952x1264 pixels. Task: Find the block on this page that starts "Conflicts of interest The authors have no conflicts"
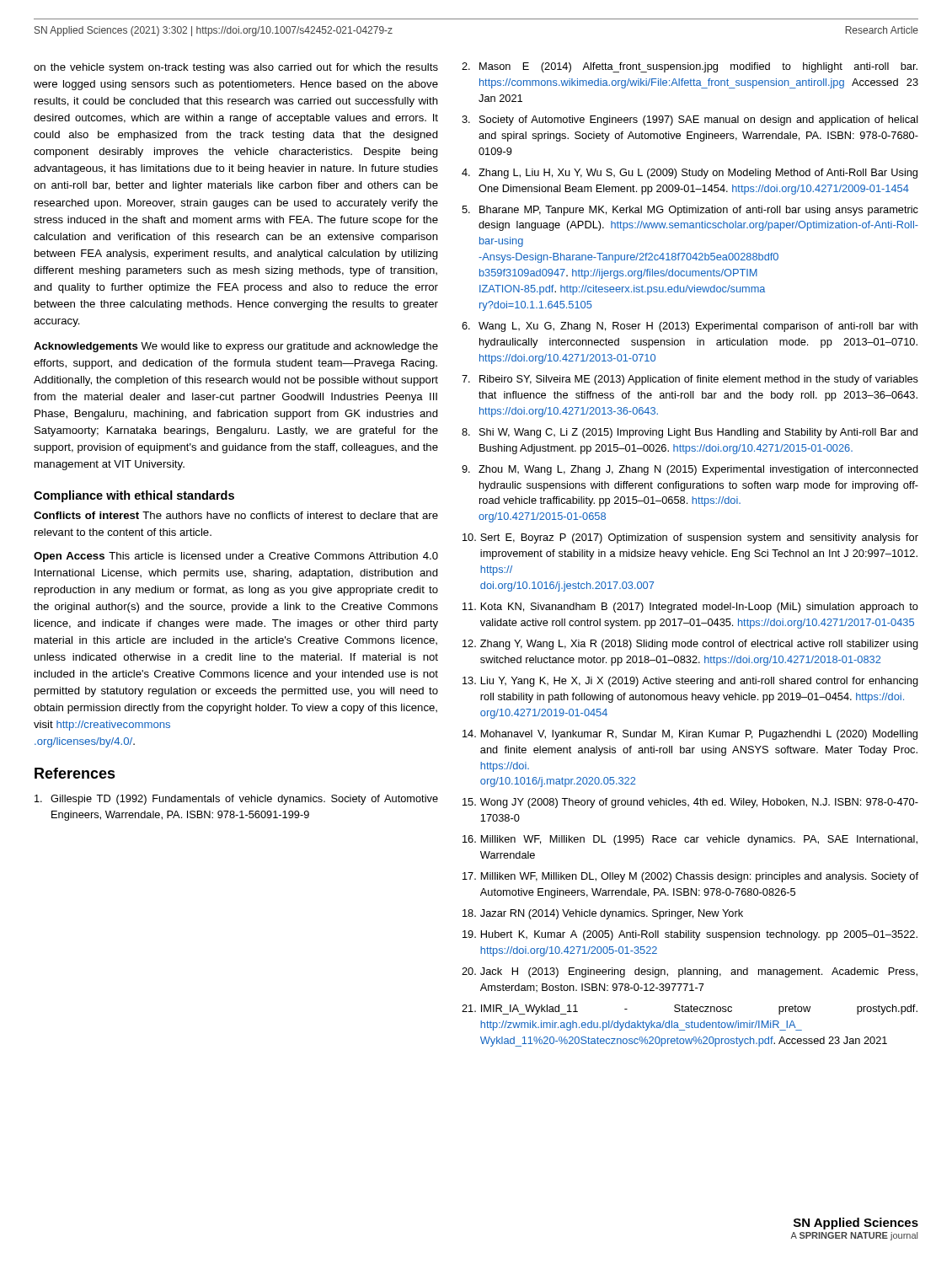pyautogui.click(x=236, y=523)
